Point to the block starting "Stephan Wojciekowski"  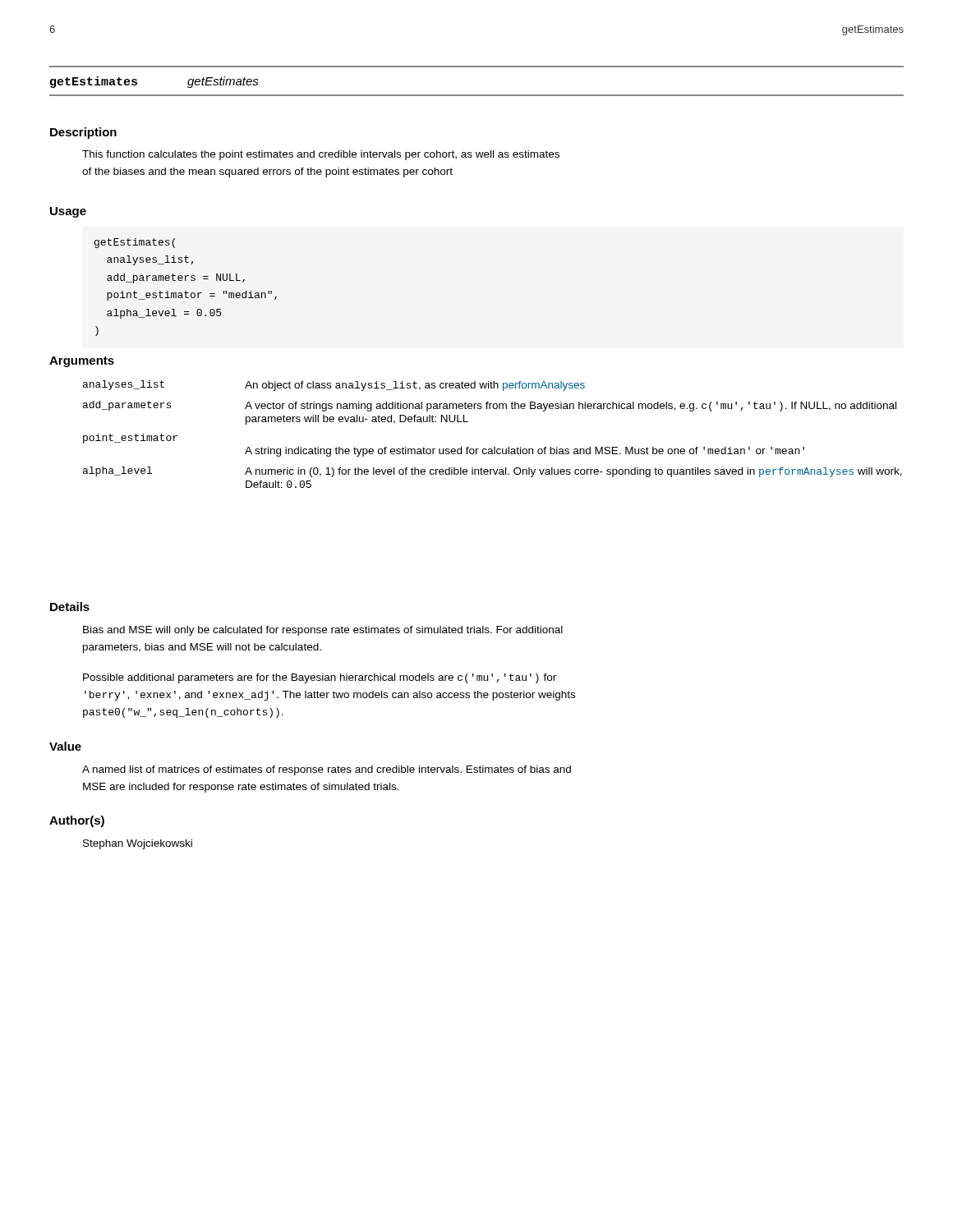pyautogui.click(x=138, y=843)
